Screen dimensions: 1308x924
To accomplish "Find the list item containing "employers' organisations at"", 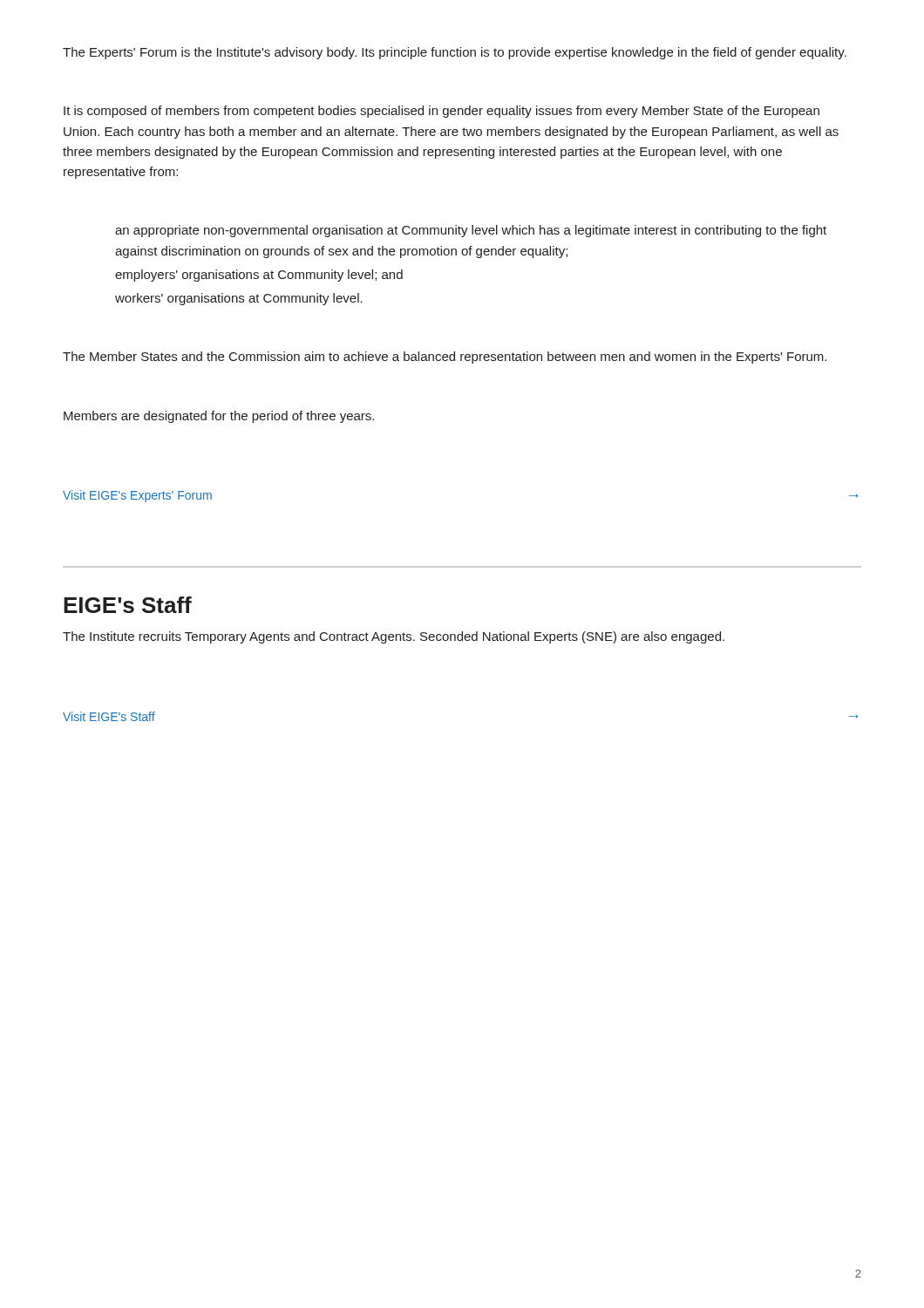I will [259, 274].
